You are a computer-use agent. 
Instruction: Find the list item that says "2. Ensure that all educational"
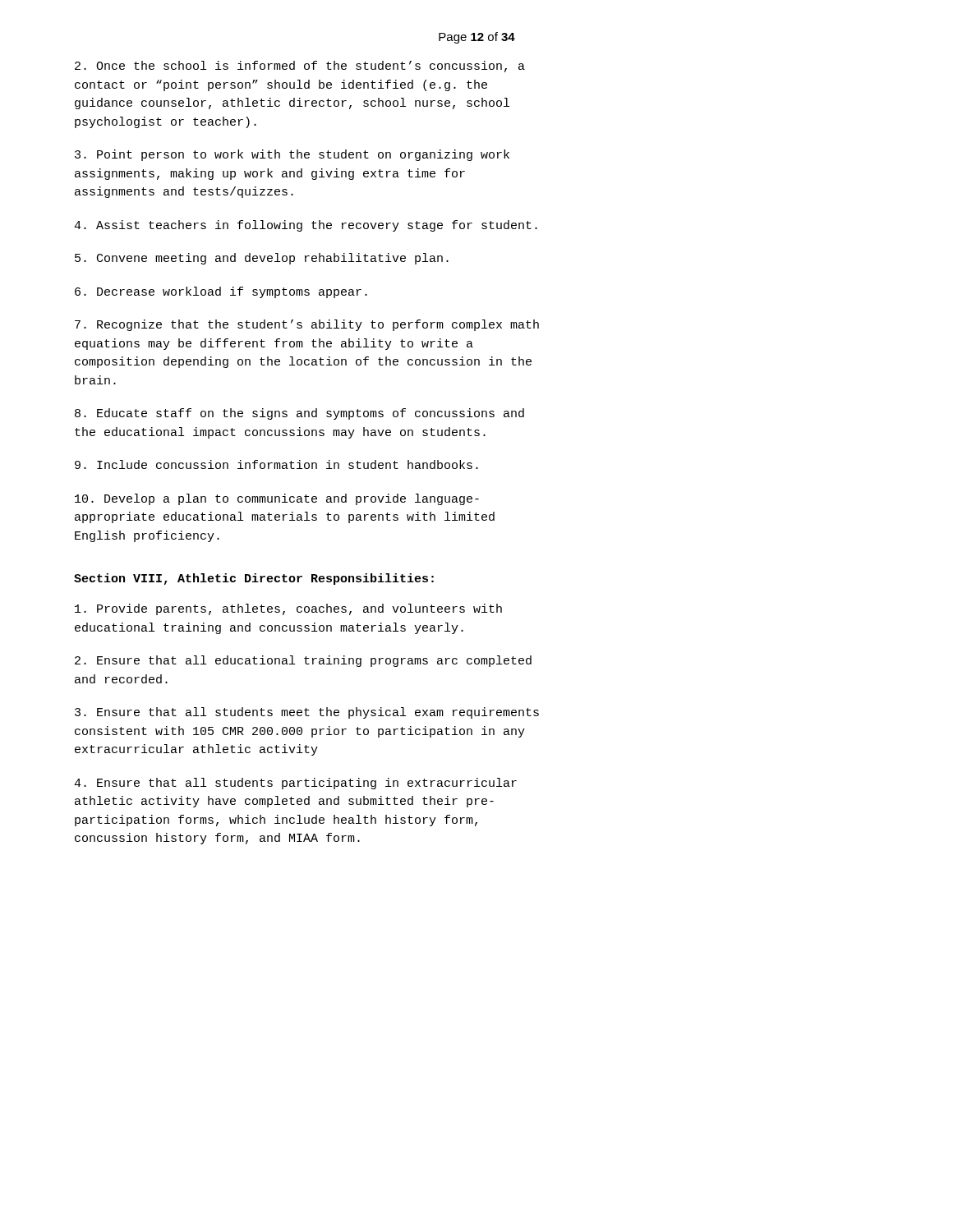303,671
